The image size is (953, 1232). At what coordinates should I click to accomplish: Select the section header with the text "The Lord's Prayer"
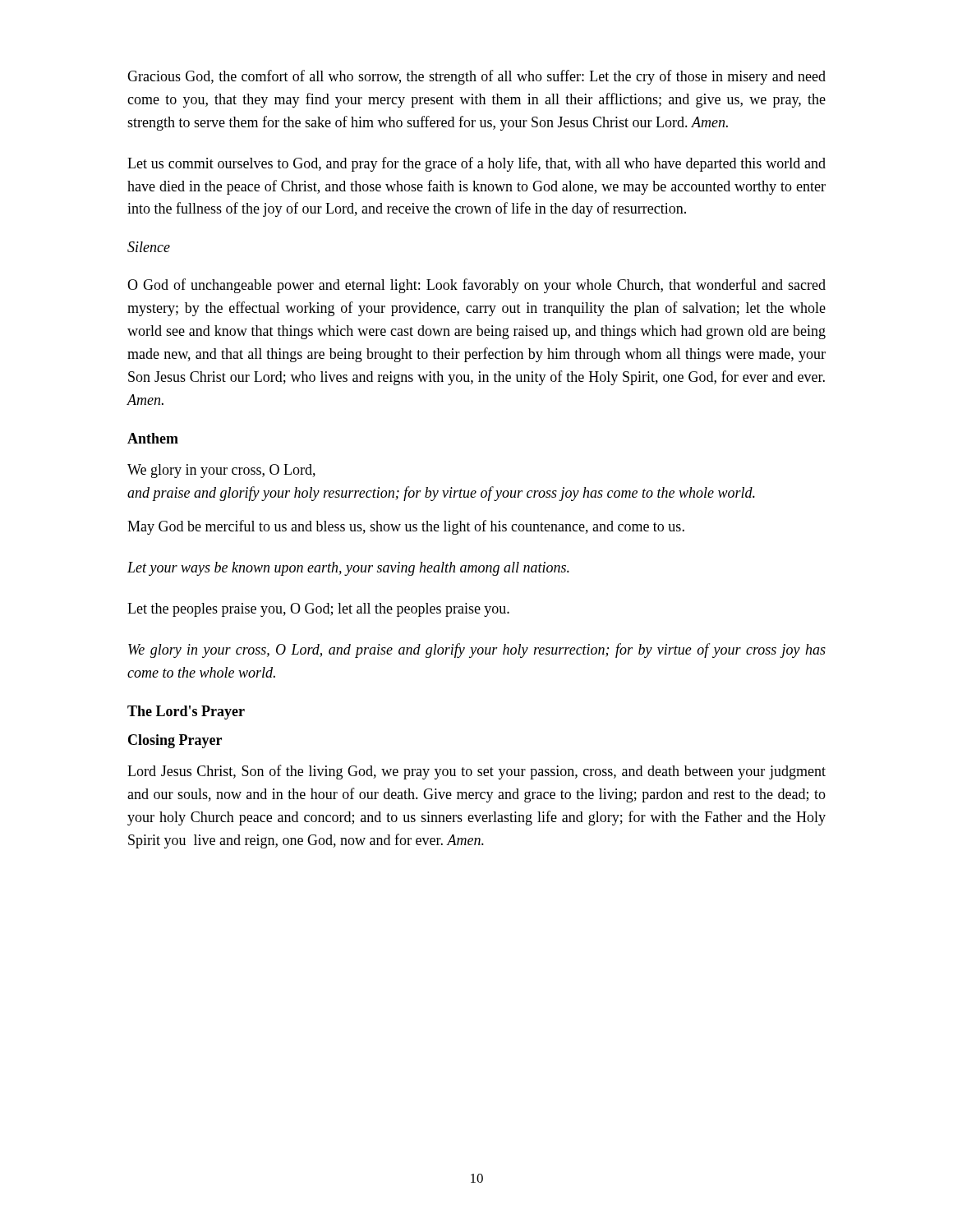coord(186,711)
